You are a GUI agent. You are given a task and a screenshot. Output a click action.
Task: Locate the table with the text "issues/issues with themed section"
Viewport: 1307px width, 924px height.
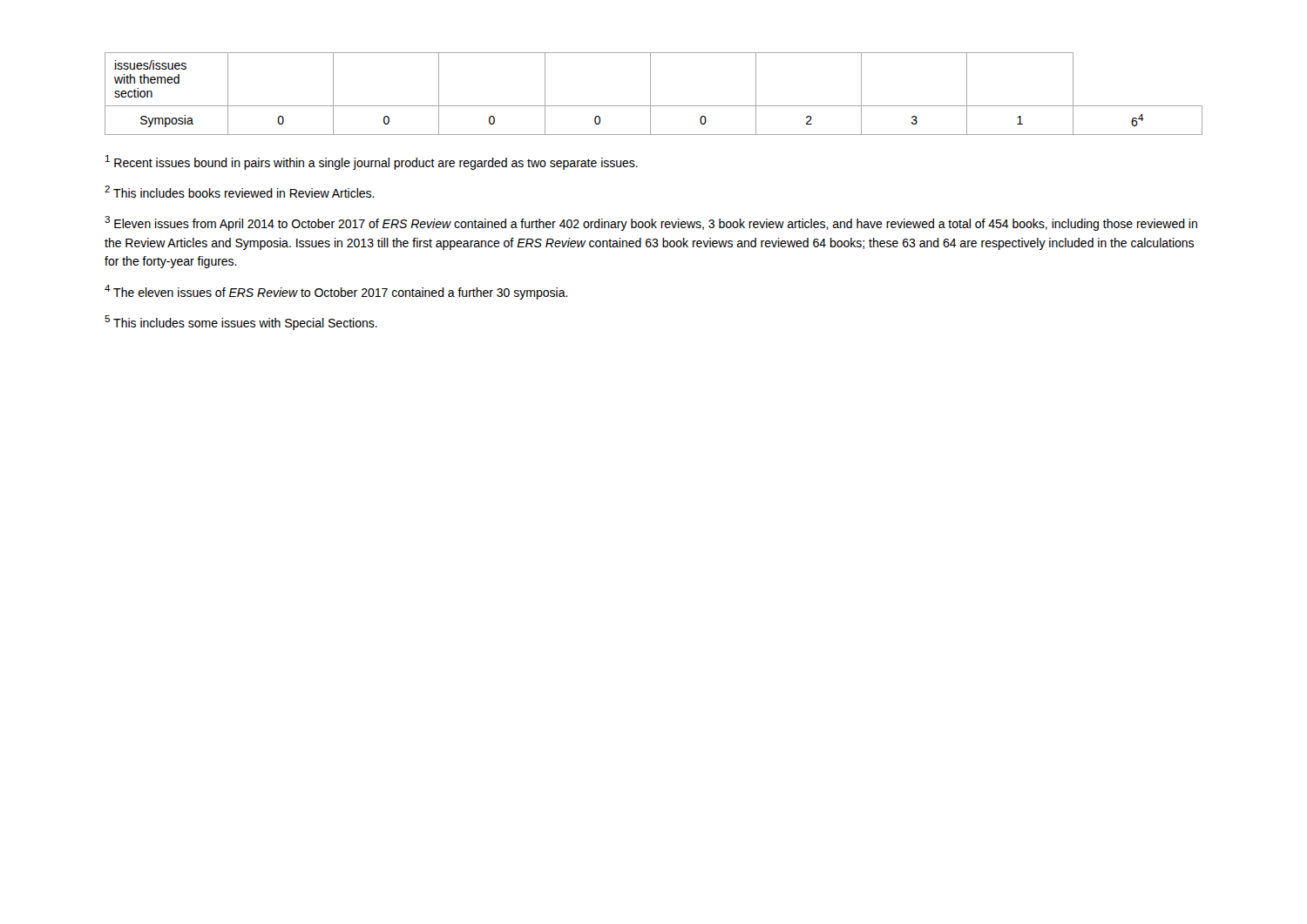[654, 94]
